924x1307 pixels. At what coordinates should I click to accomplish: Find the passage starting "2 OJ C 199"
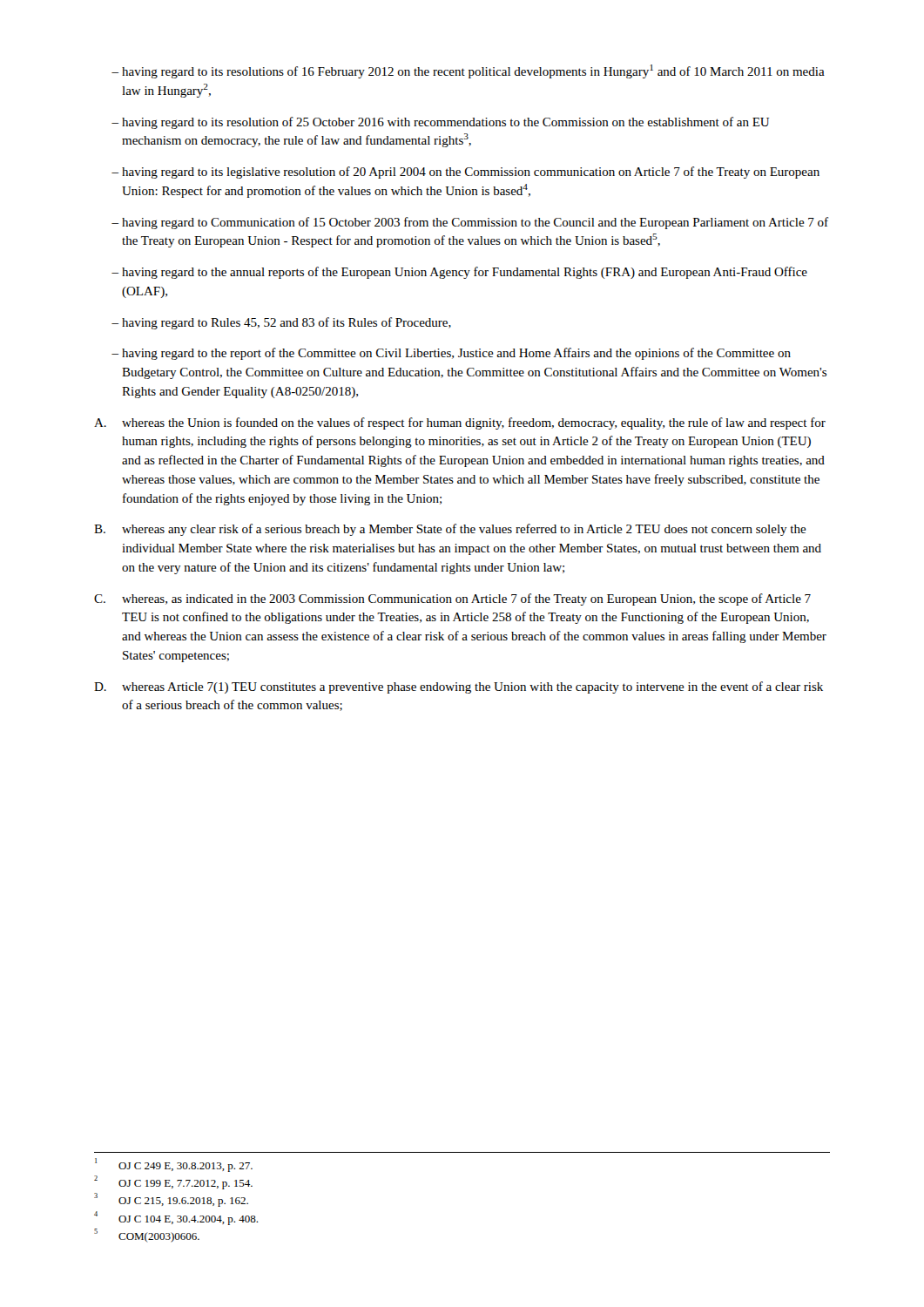(173, 1182)
